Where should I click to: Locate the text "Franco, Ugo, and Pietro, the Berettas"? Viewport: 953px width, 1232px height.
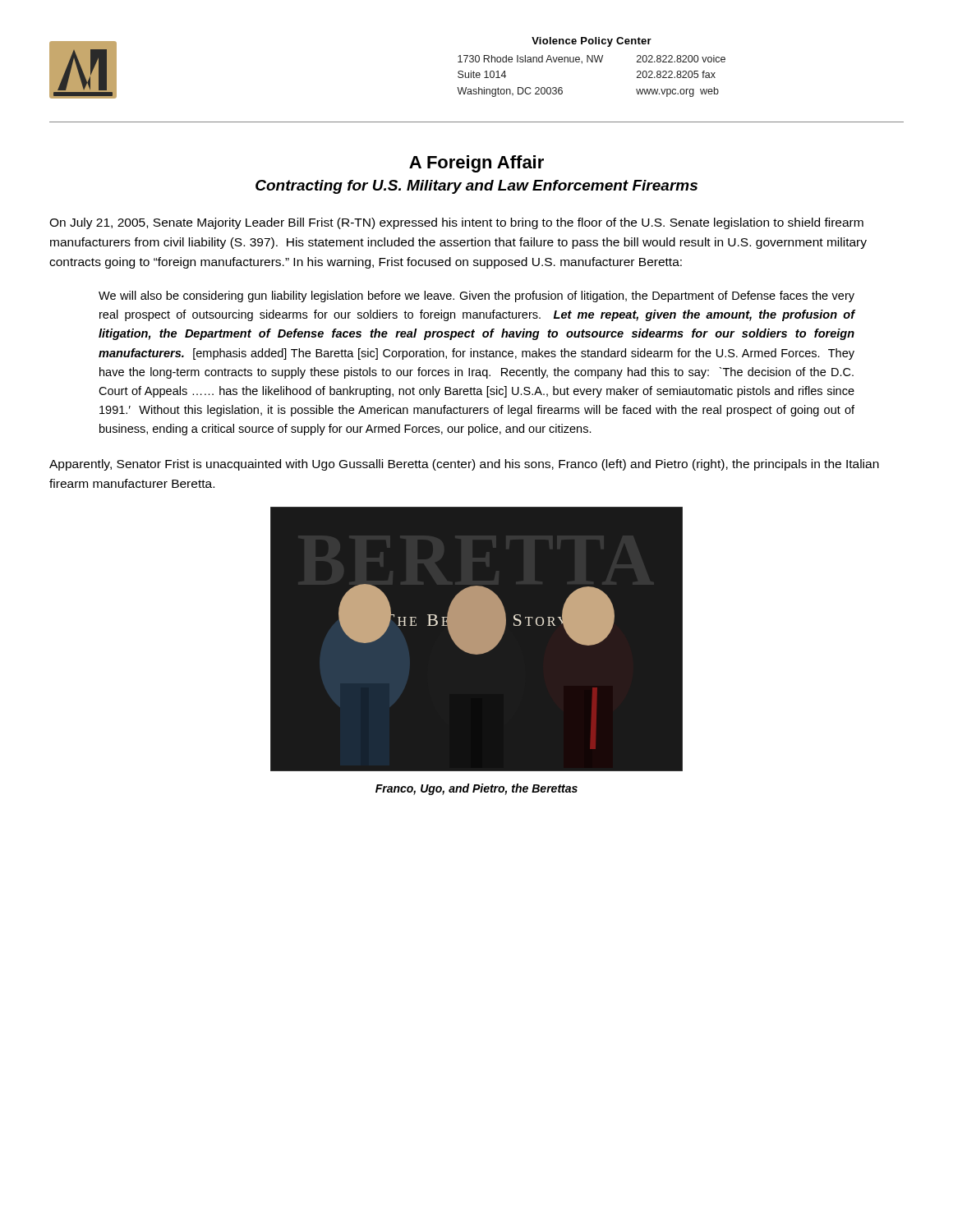coord(476,788)
